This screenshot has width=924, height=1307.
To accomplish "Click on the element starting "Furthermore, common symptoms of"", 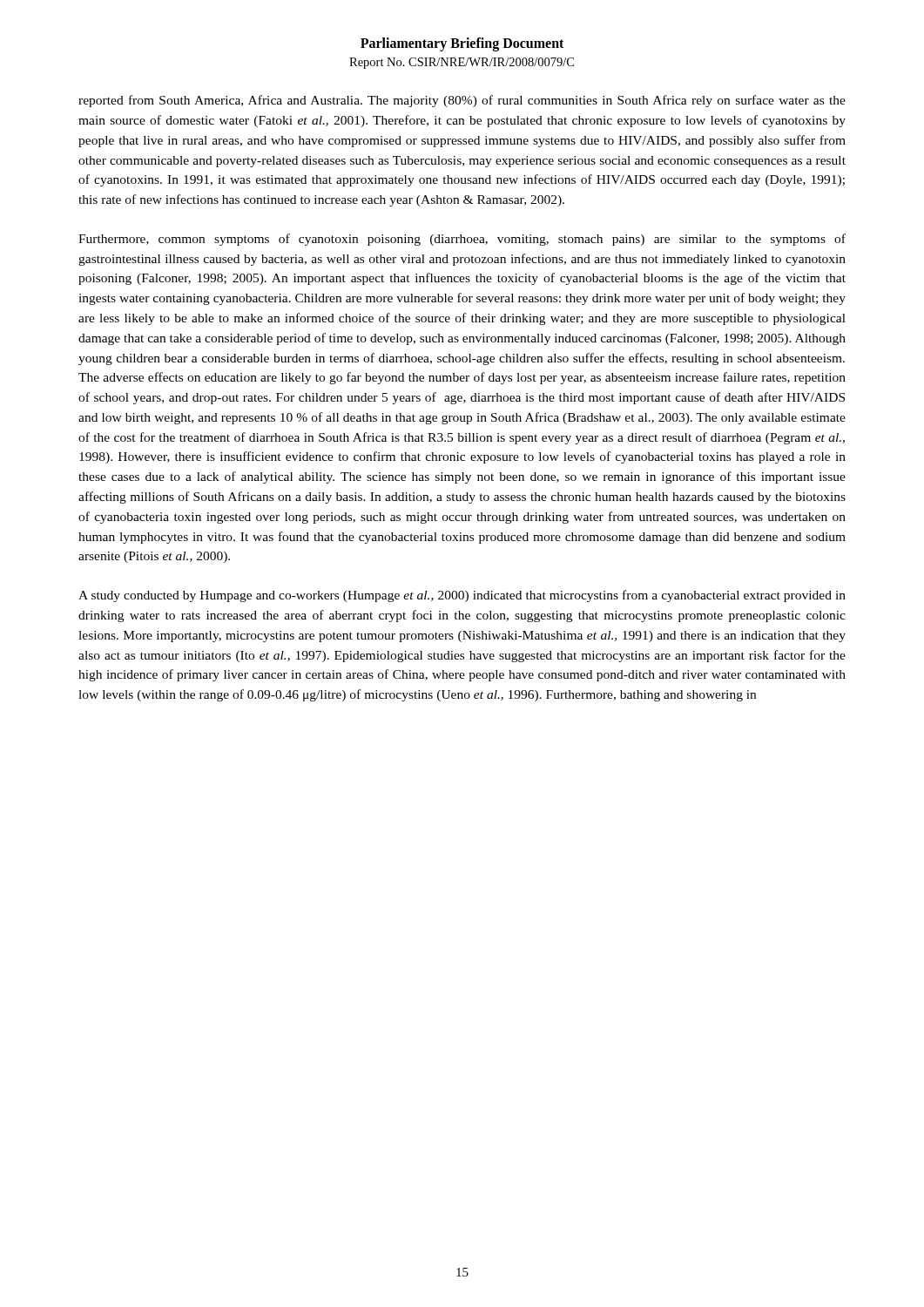I will pyautogui.click(x=462, y=397).
